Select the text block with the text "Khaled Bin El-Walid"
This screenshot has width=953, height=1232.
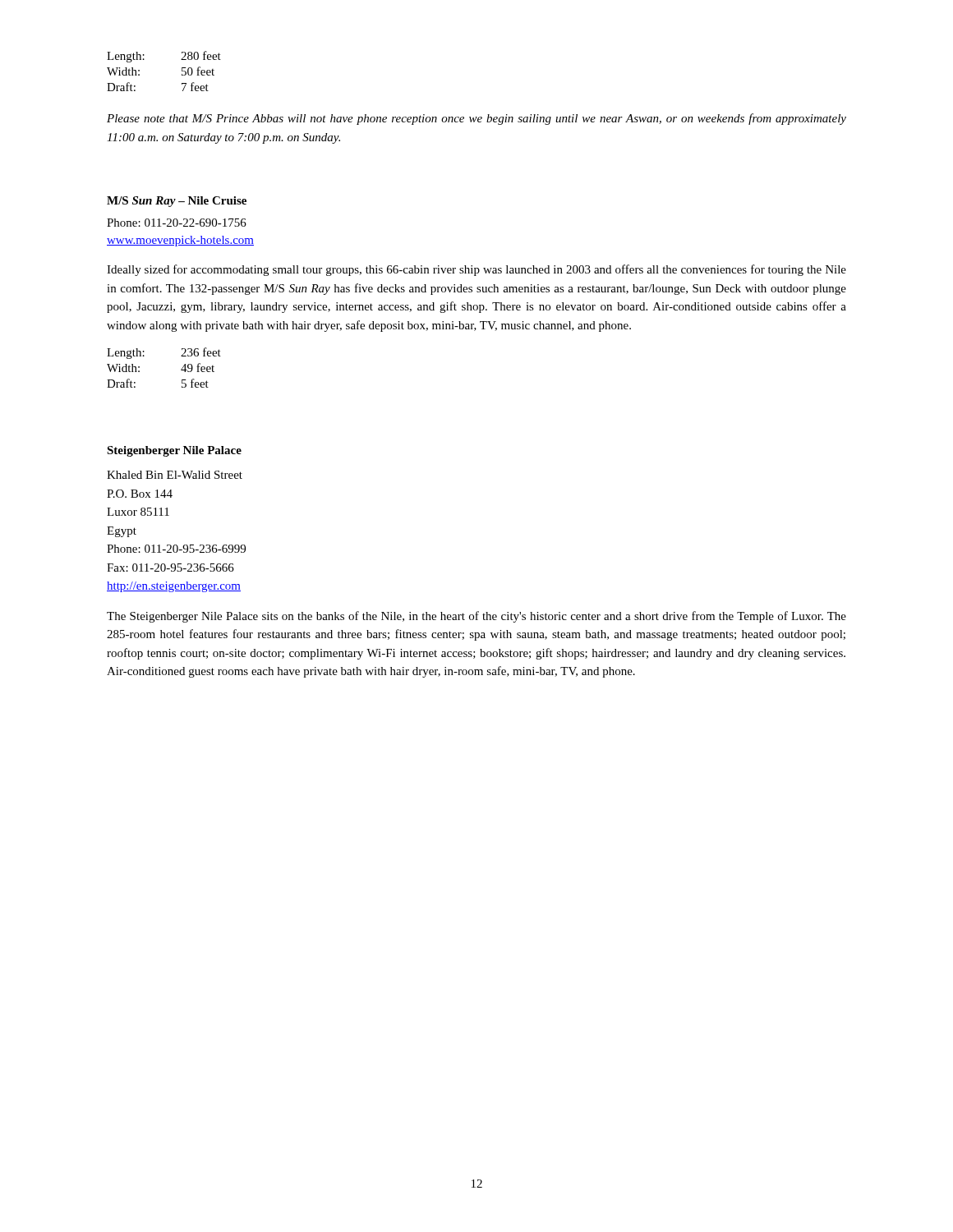point(175,475)
